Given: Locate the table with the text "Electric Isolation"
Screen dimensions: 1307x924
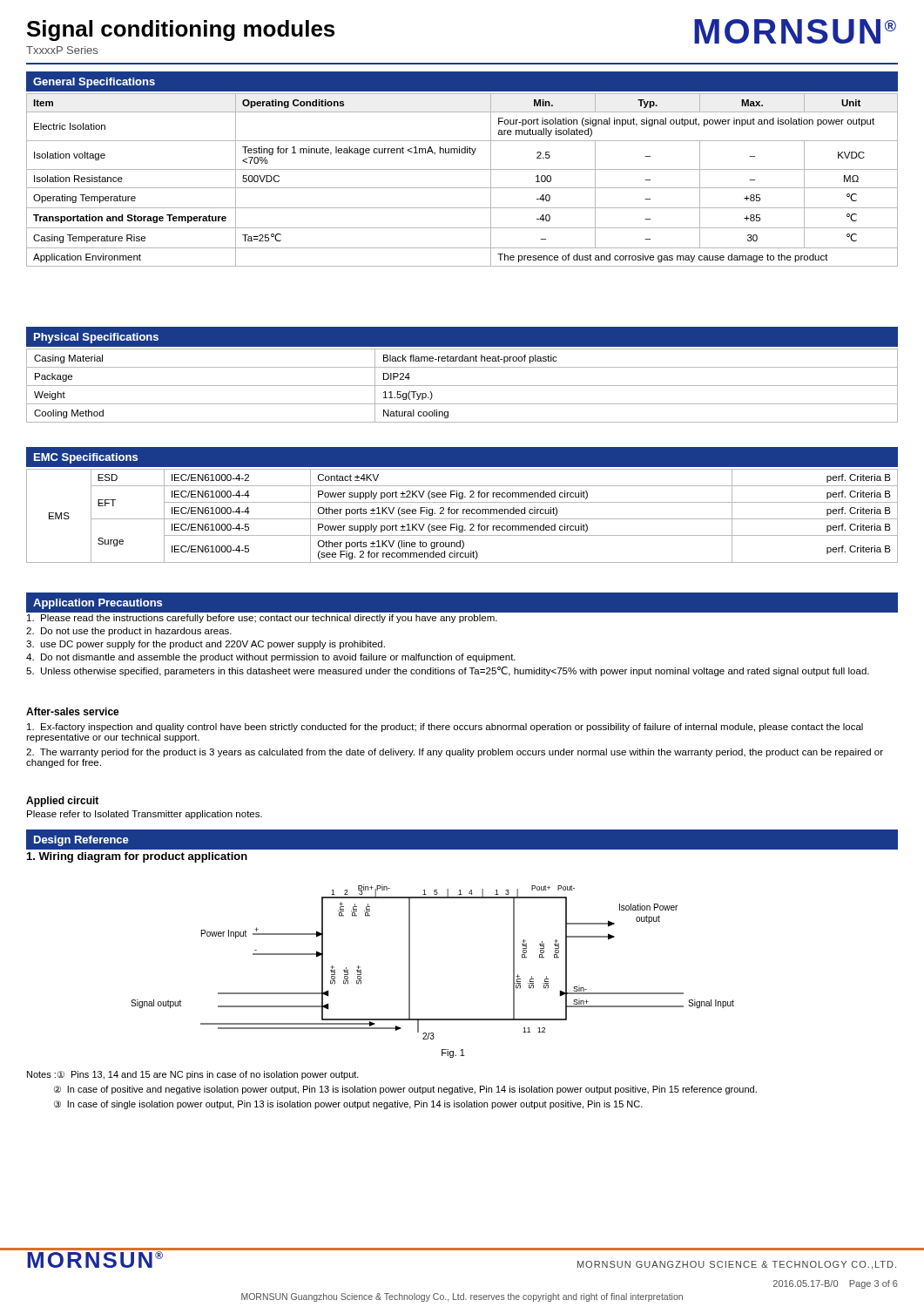Looking at the screenshot, I should pos(462,180).
